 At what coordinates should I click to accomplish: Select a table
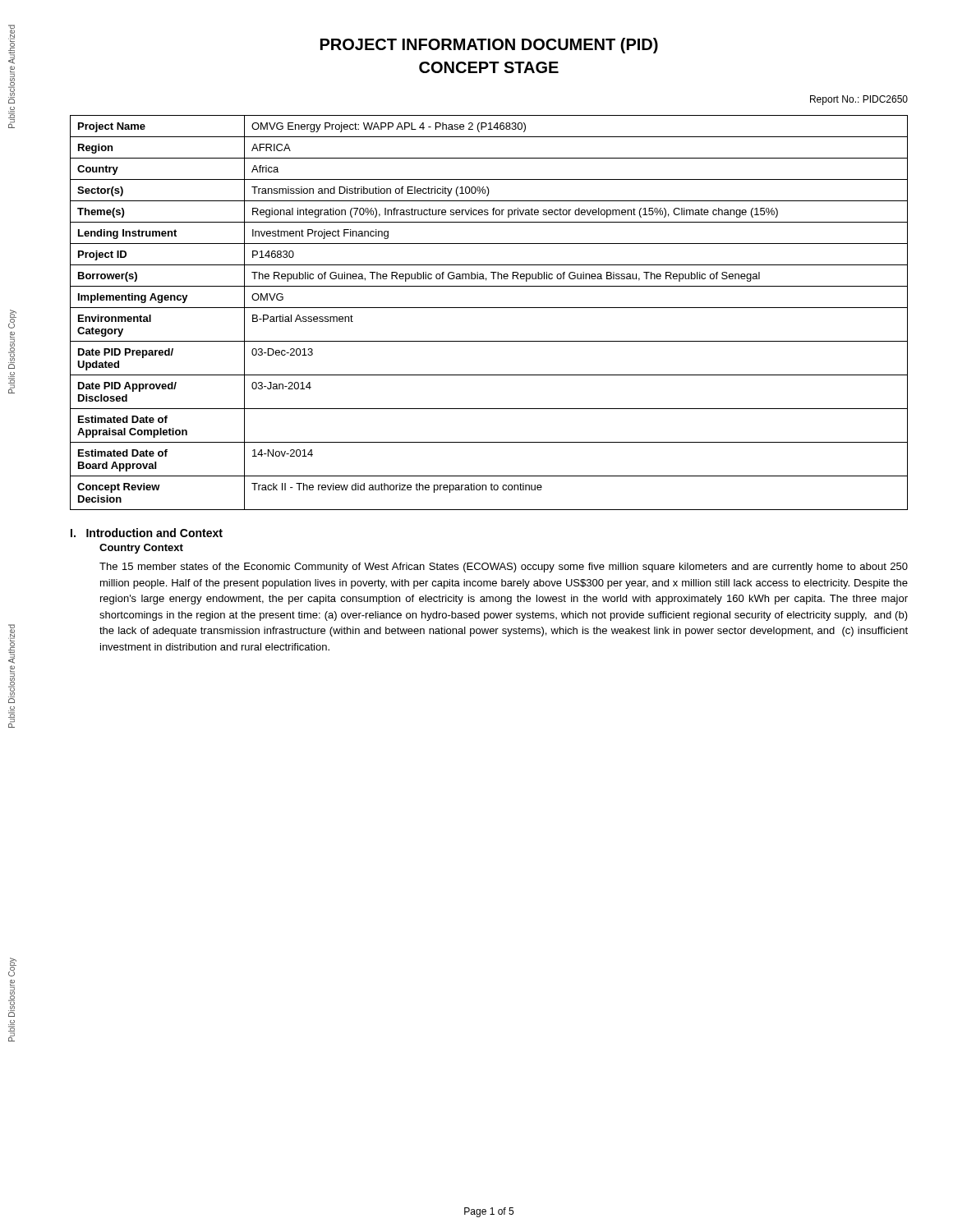489,312
